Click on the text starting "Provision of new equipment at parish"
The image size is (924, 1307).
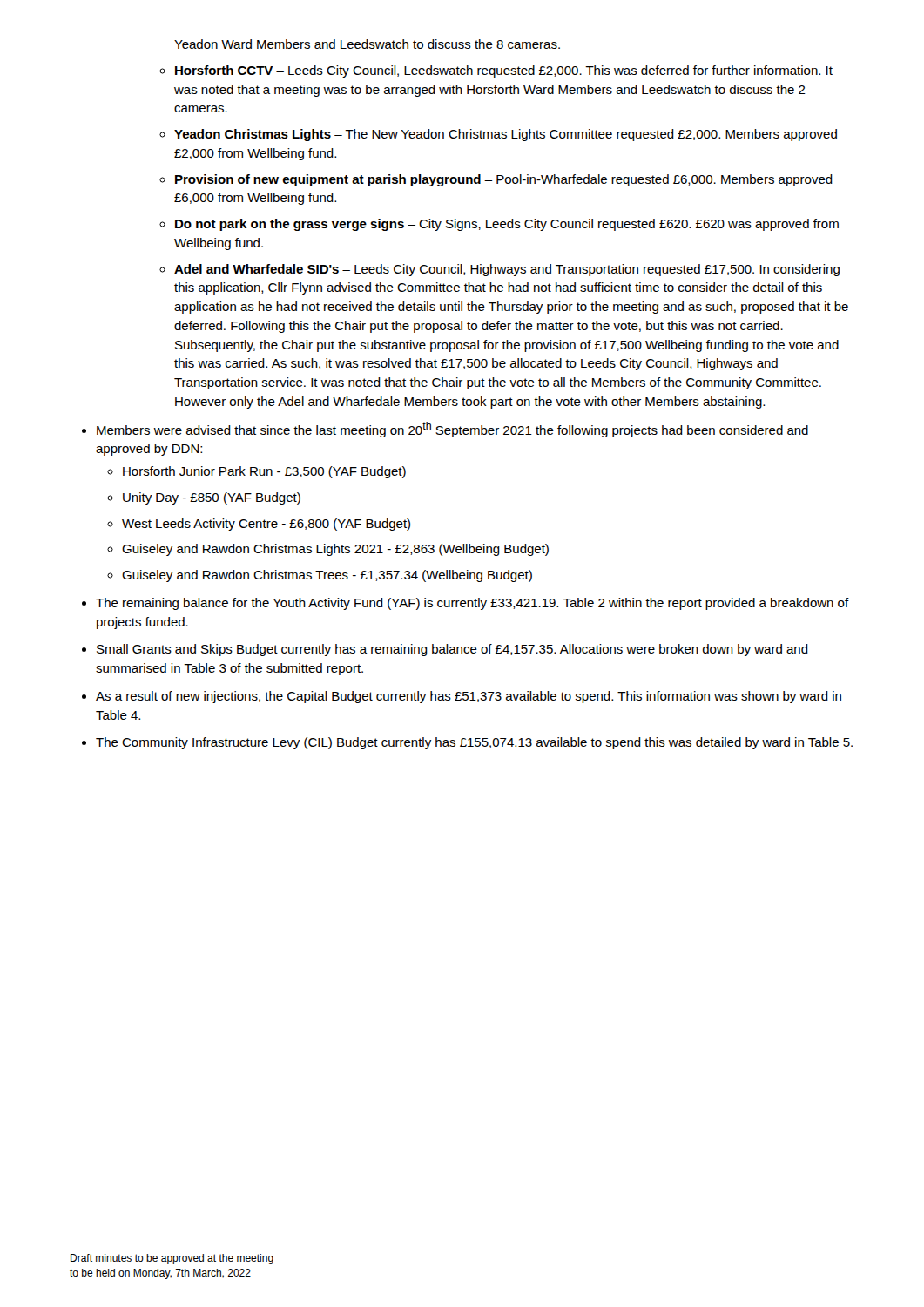[x=503, y=188]
